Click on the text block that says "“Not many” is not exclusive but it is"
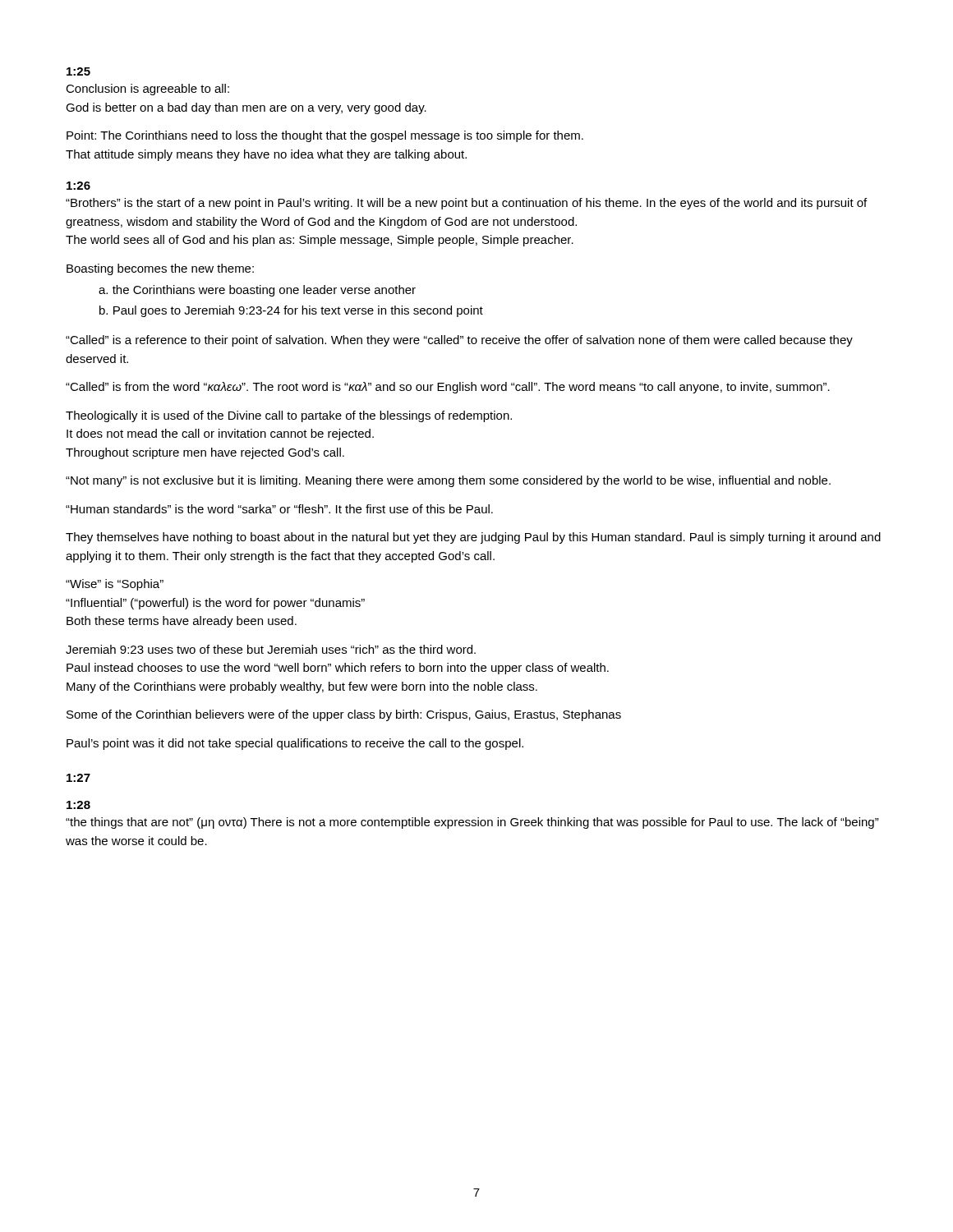This screenshot has height=1232, width=953. click(449, 480)
